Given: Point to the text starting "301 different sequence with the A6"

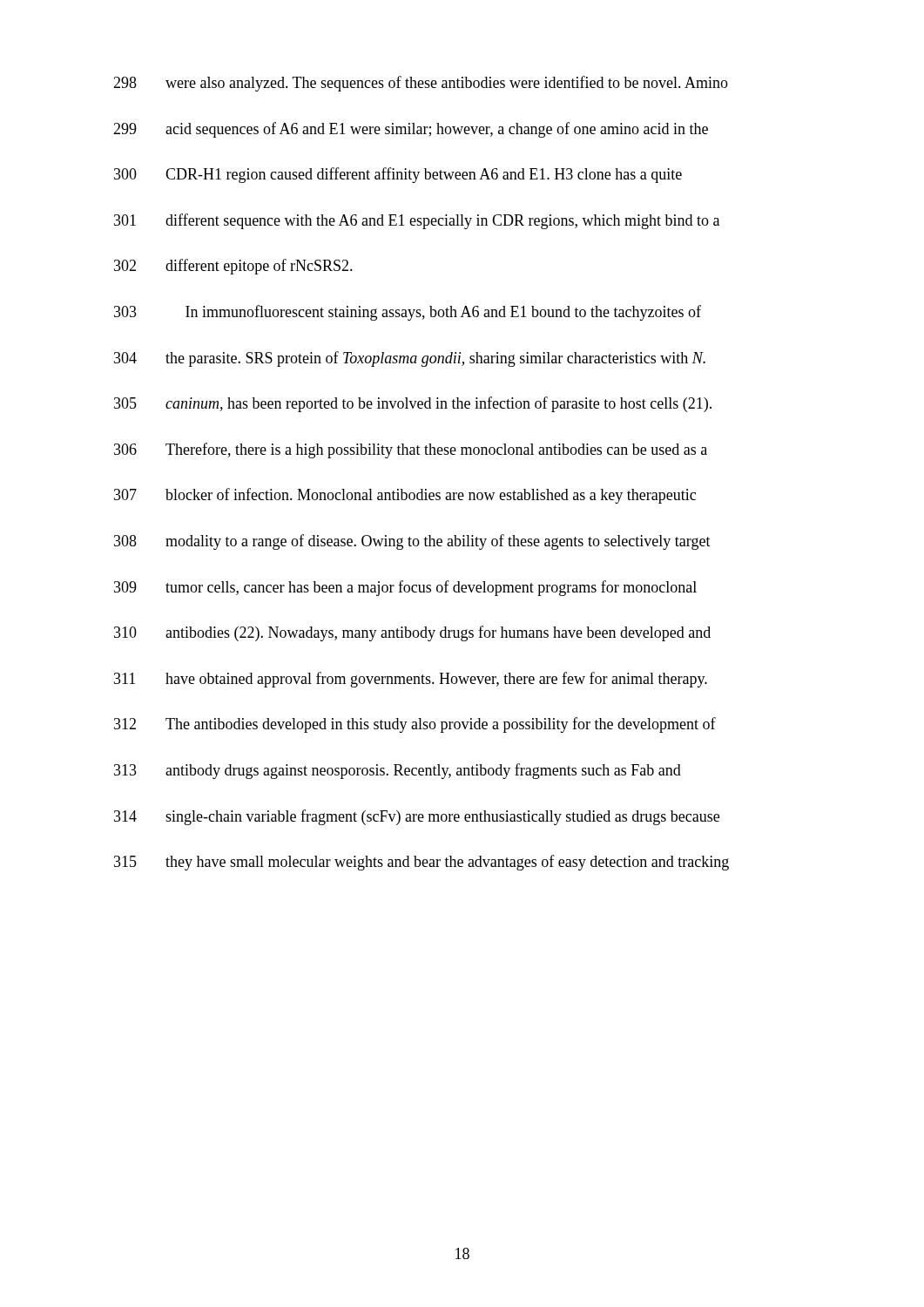Looking at the screenshot, I should (475, 220).
